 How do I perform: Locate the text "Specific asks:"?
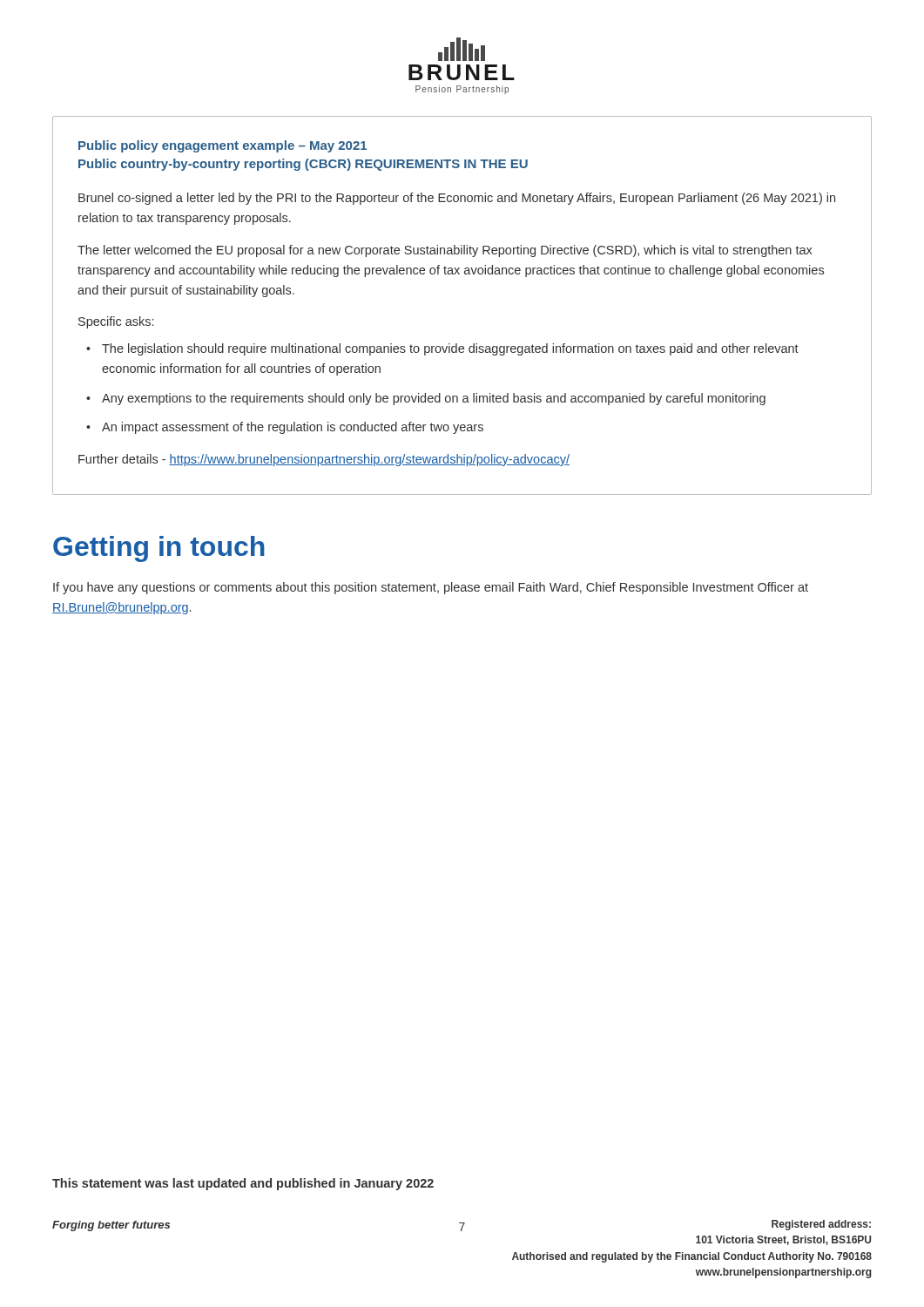(116, 322)
